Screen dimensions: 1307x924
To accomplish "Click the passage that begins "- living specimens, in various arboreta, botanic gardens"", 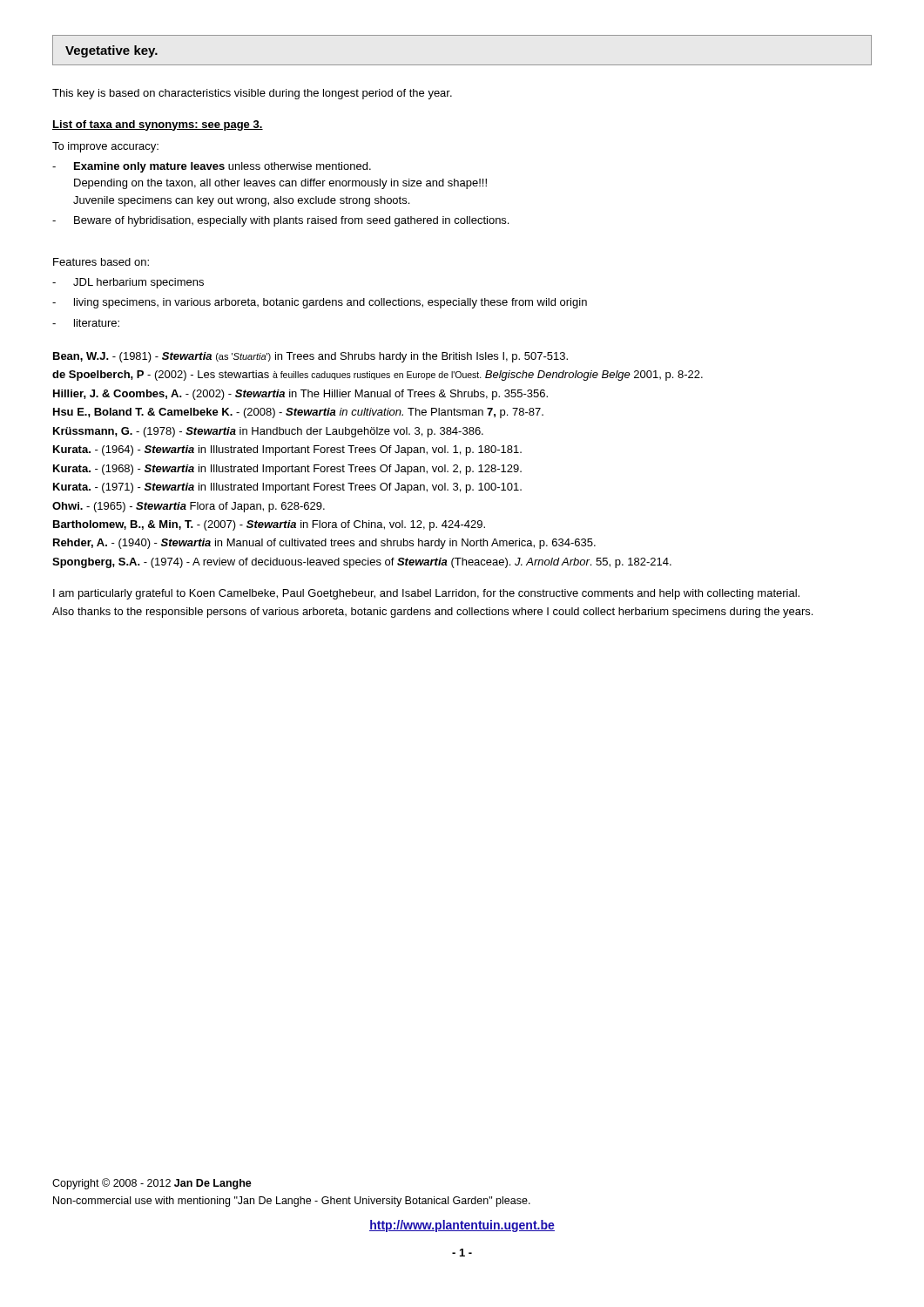I will (462, 302).
